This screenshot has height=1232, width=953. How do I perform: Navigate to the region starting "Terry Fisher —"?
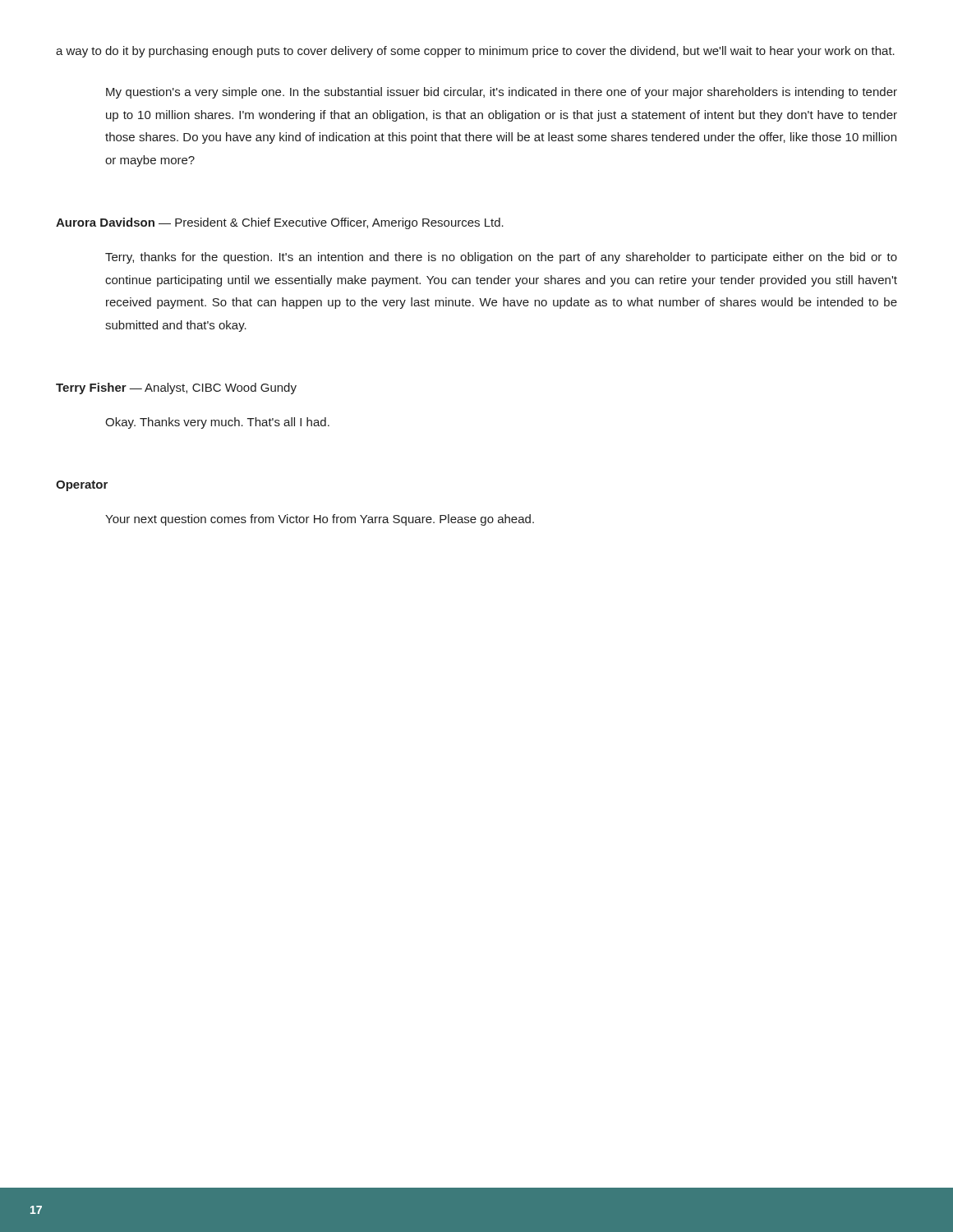176,387
